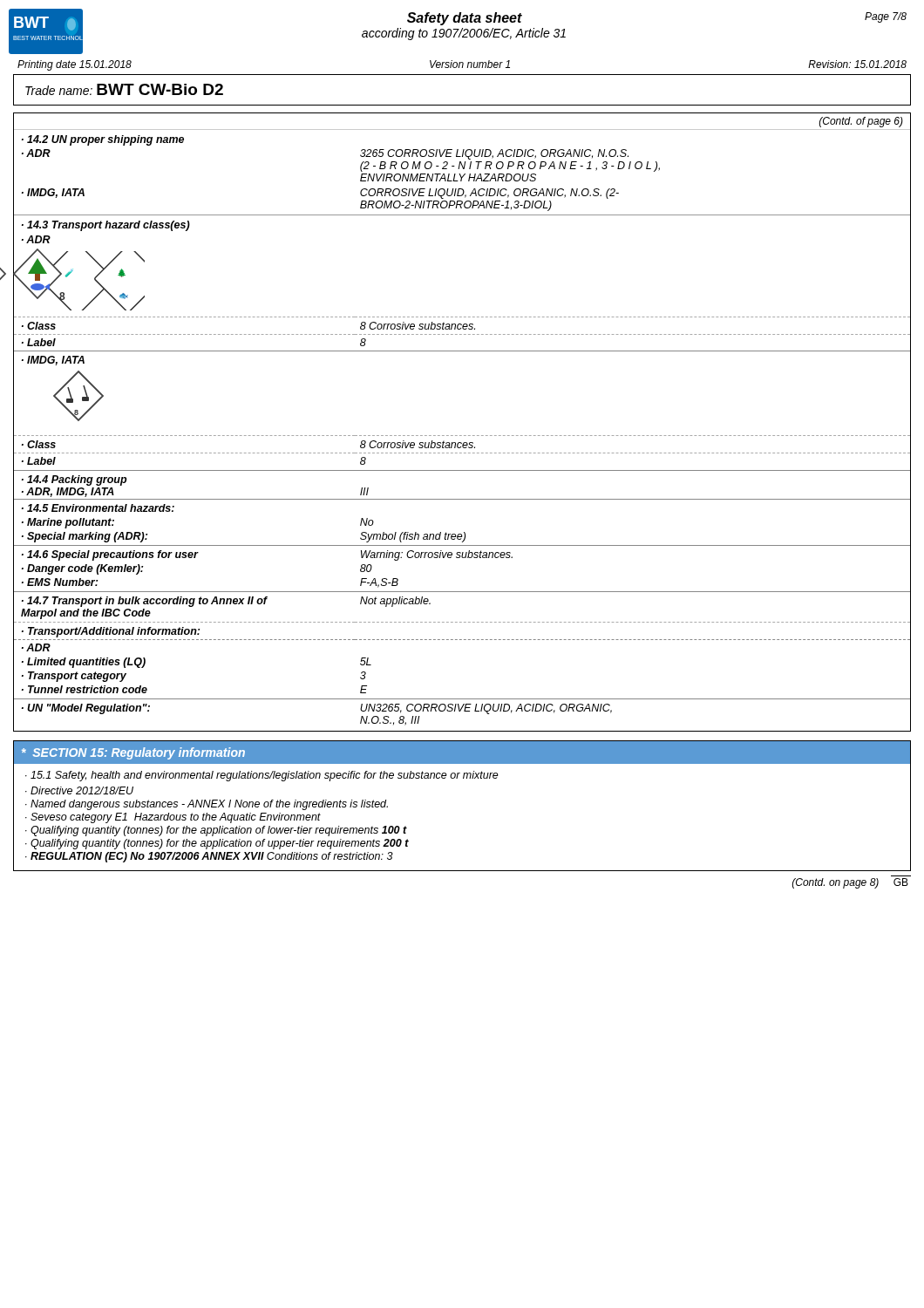Select the table that reads "UN3265, CORROSIVE LIQUID, ACIDIC,"
924x1308 pixels.
click(462, 422)
